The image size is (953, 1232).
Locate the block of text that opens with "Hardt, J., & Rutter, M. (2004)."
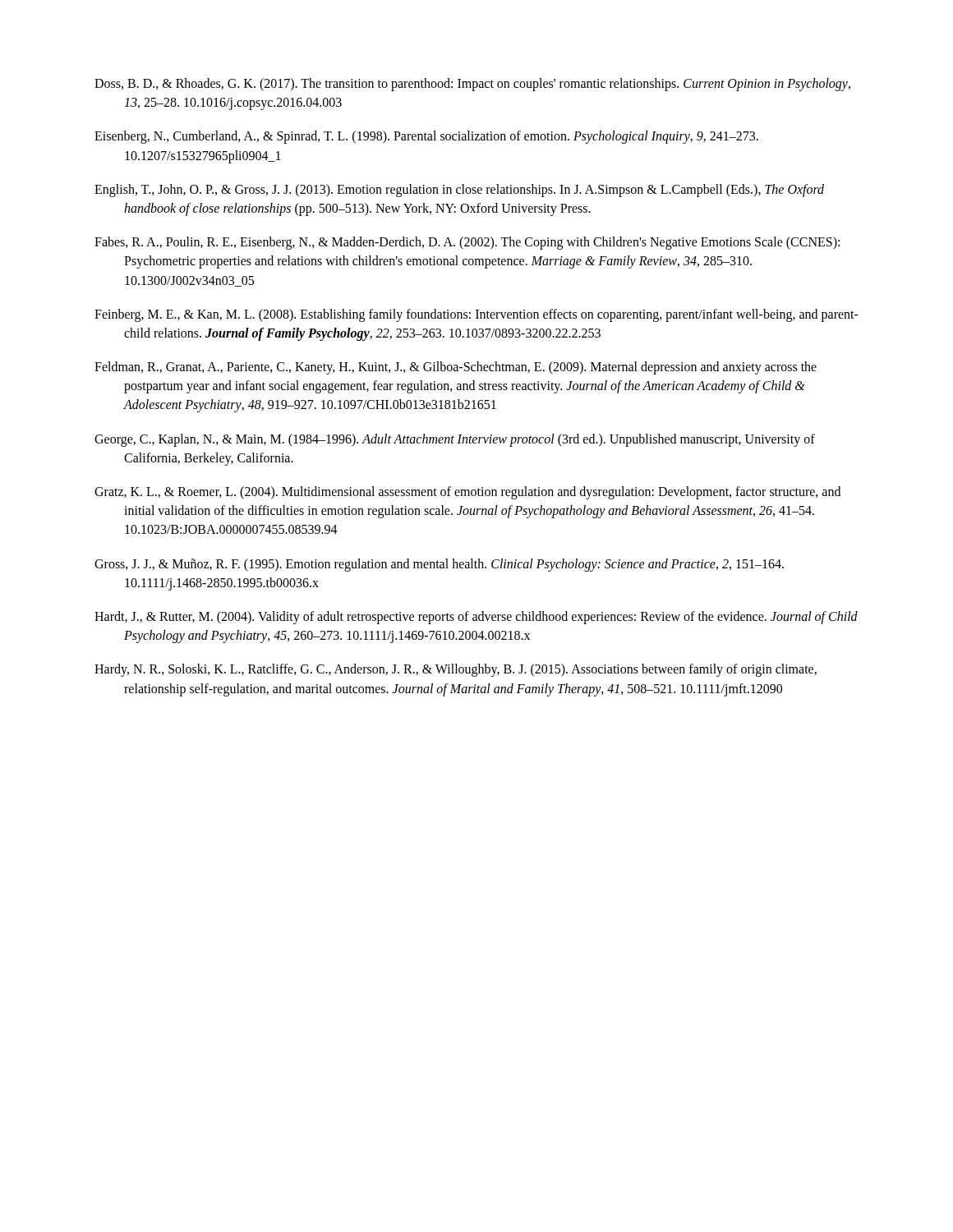coord(476,626)
